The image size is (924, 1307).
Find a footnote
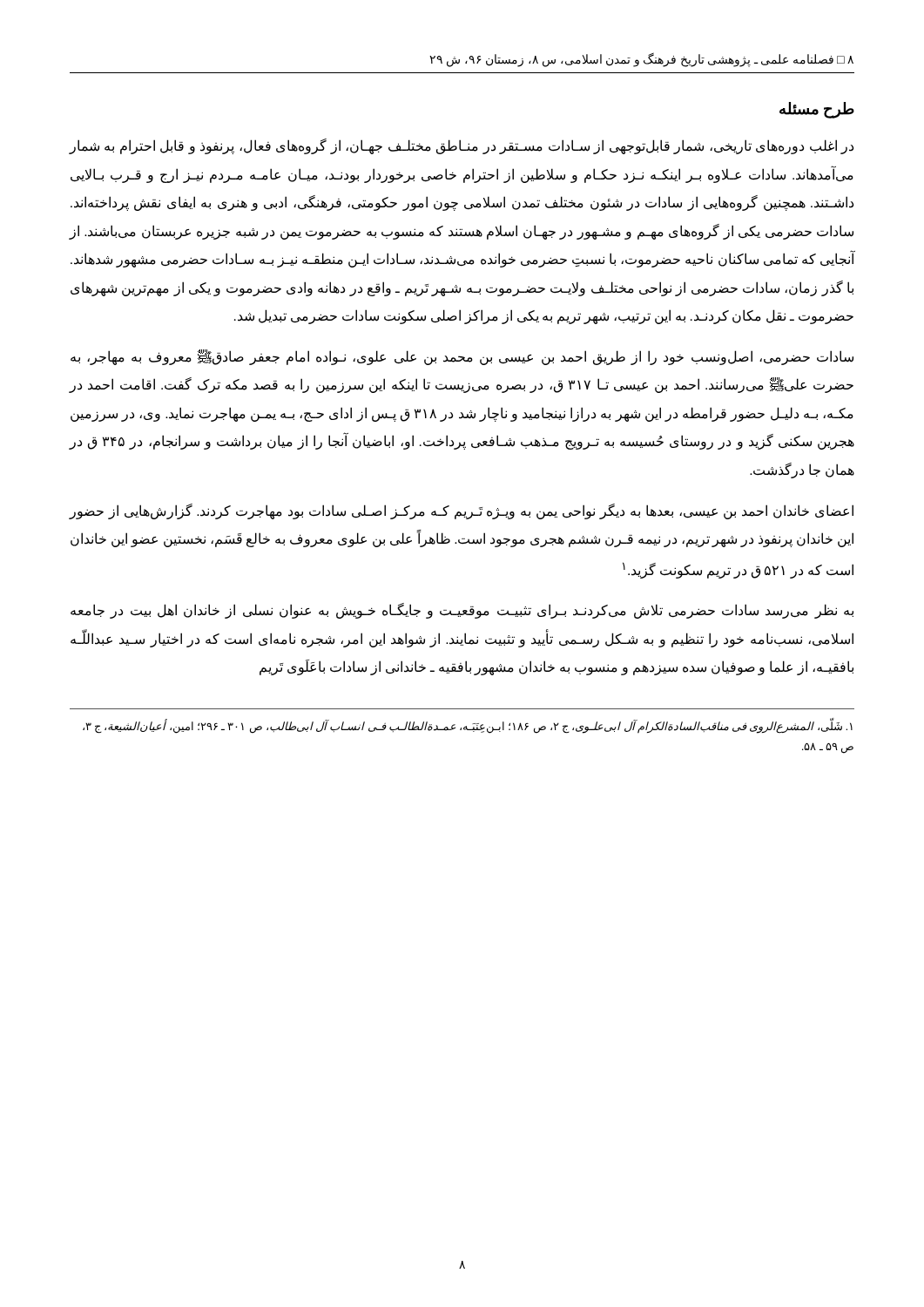468,736
